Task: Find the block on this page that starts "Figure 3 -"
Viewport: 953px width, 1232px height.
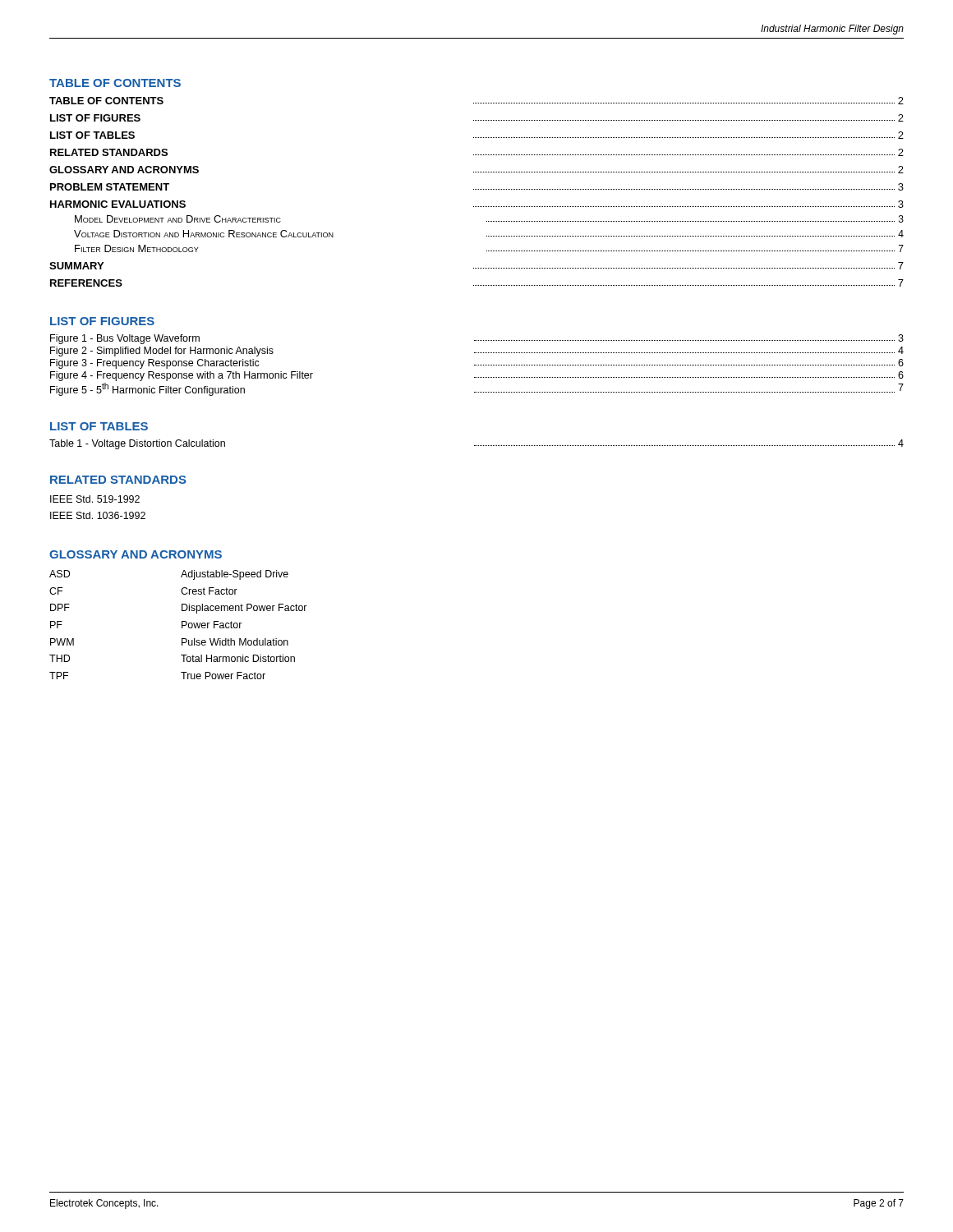Action: pyautogui.click(x=476, y=363)
